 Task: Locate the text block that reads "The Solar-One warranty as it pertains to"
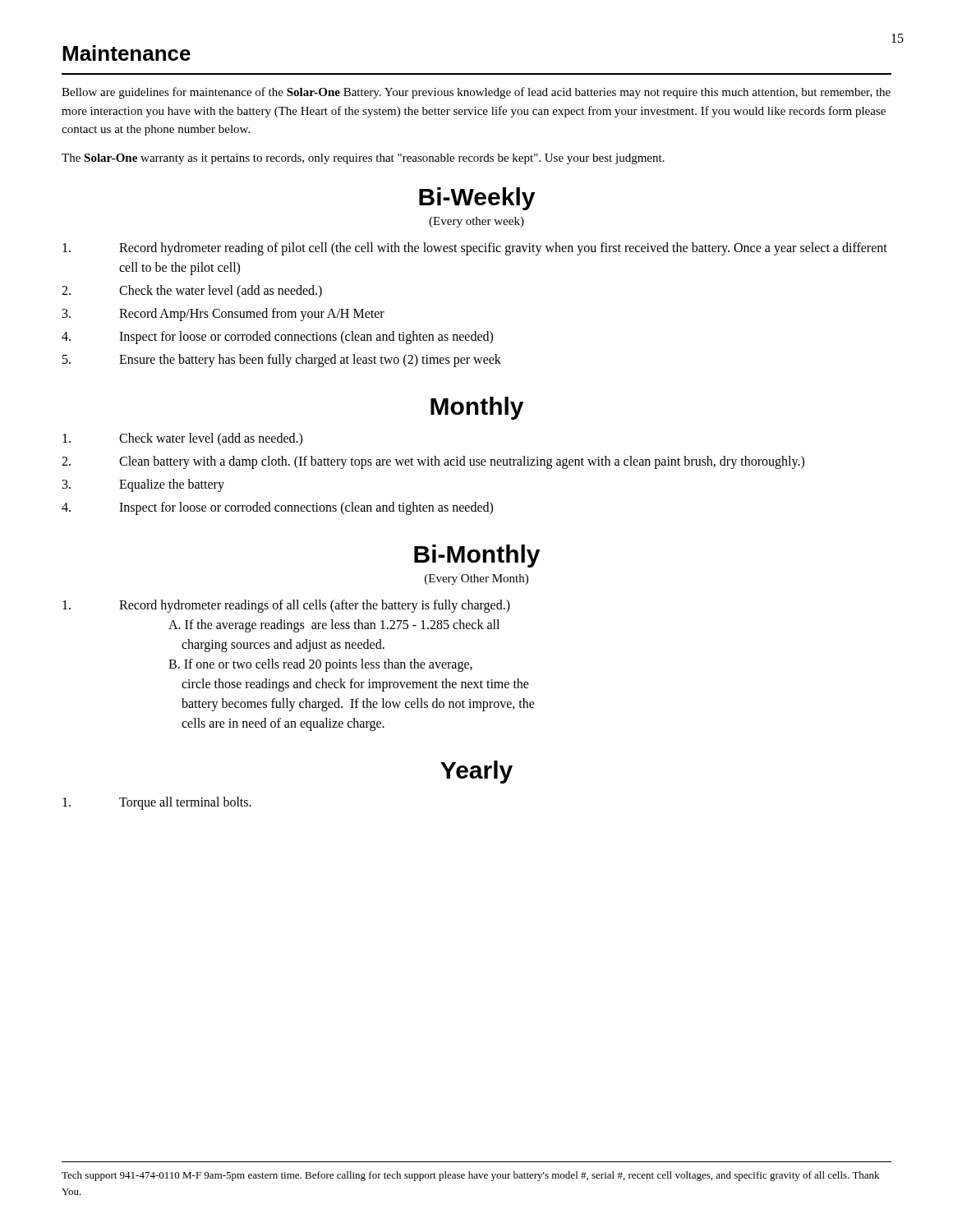pos(363,157)
